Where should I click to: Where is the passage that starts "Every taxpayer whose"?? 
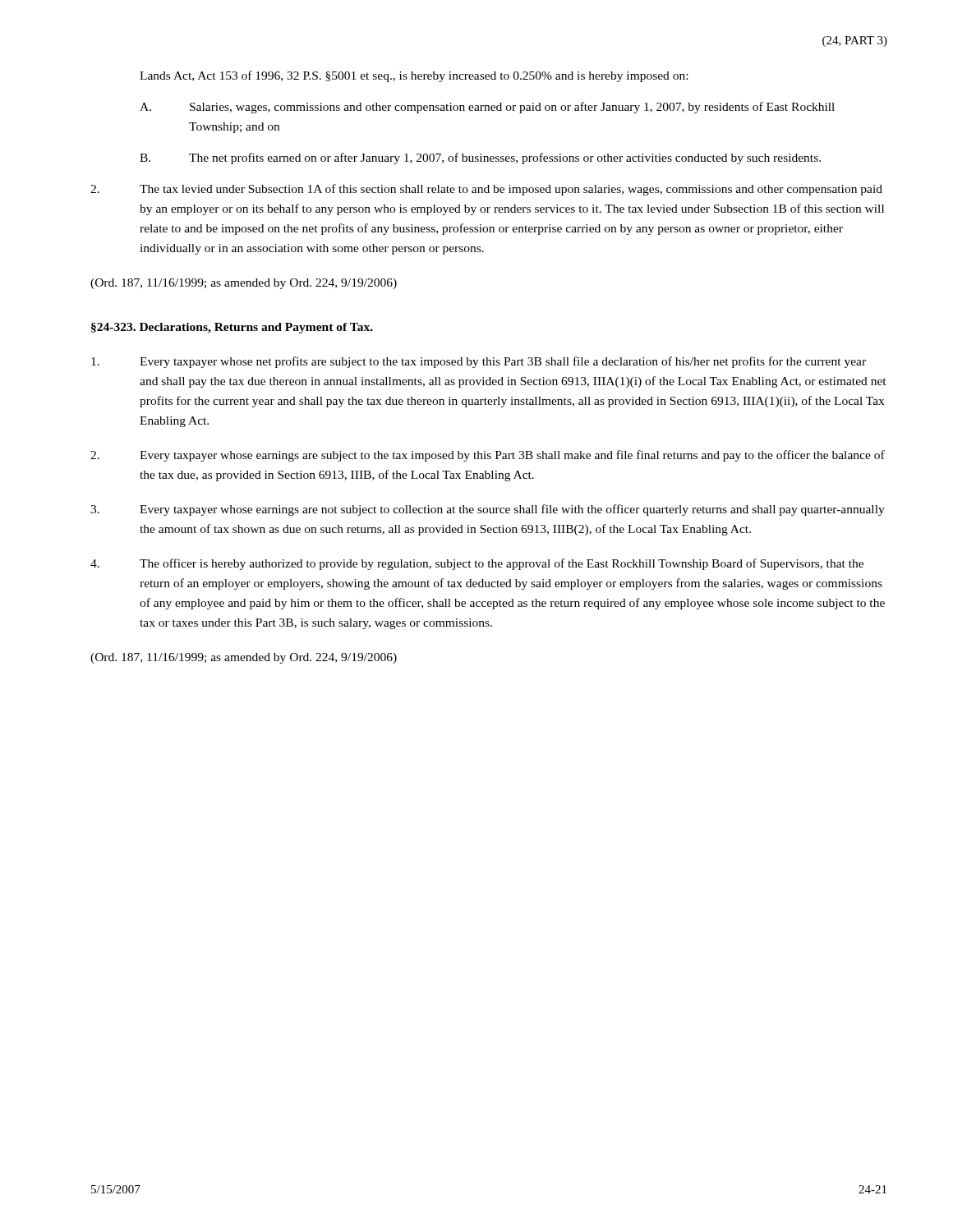pos(489,391)
